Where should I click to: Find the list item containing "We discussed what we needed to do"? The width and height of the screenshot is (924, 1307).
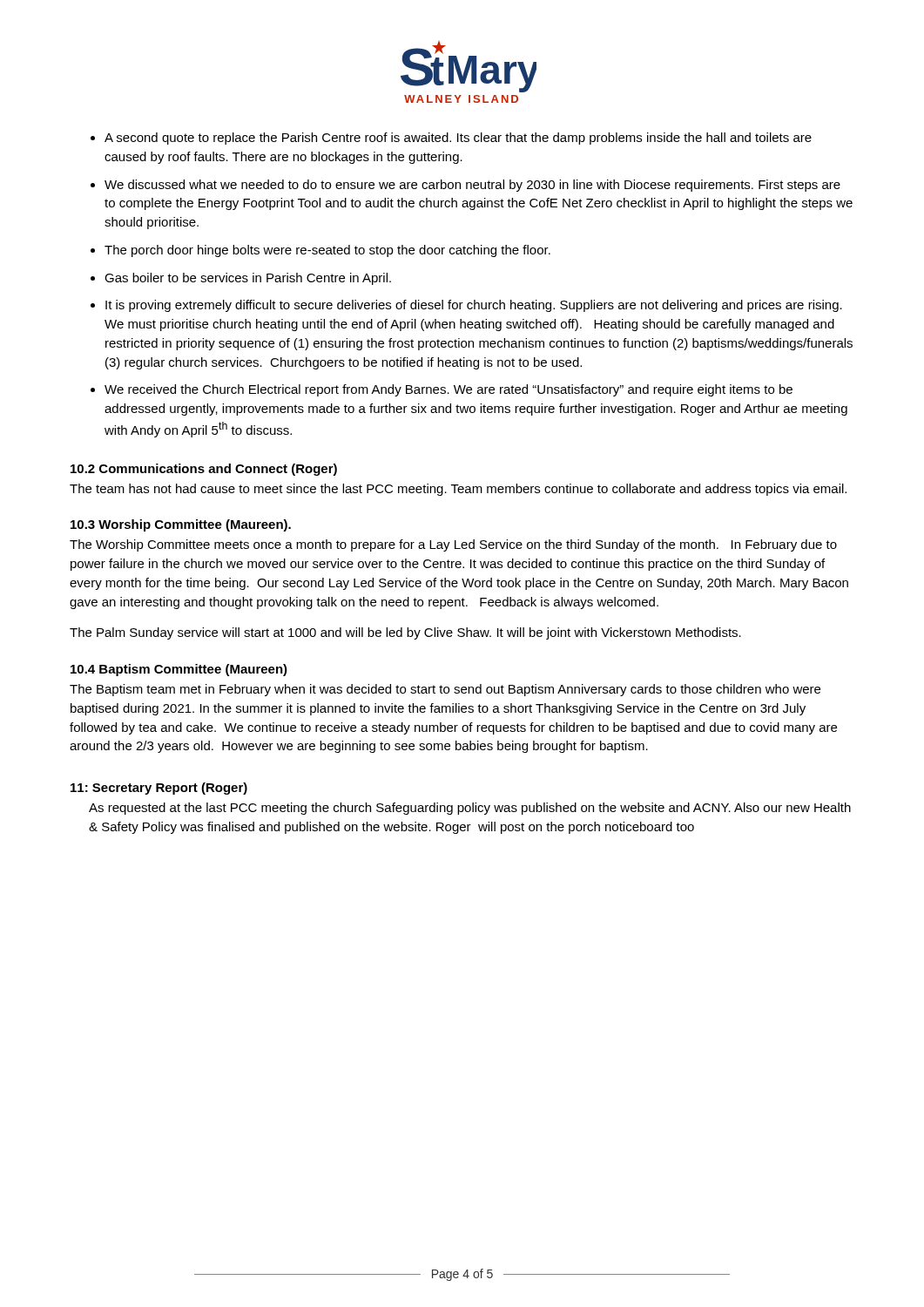479,203
